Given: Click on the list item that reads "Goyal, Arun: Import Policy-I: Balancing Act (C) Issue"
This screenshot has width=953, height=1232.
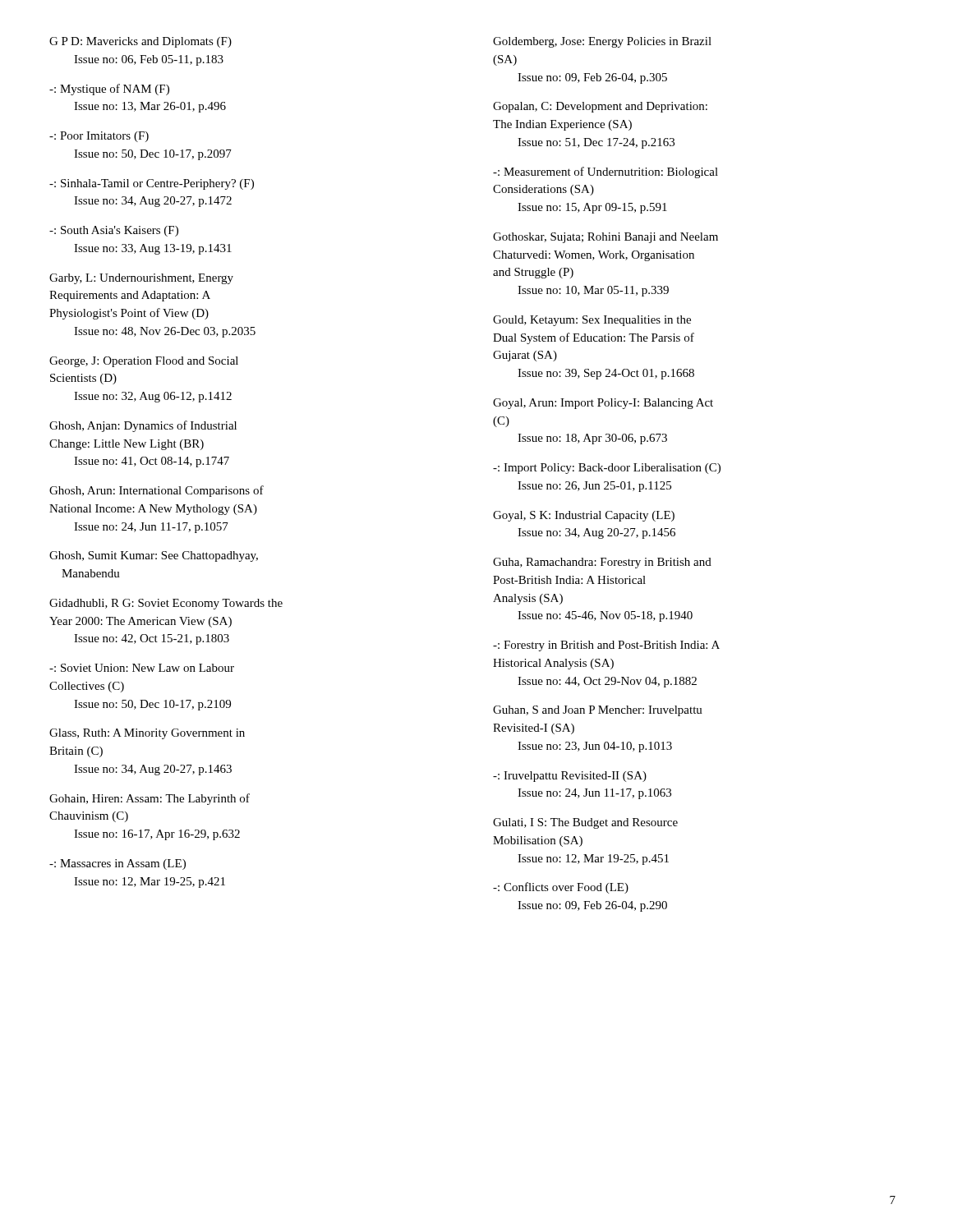Looking at the screenshot, I should (603, 404).
